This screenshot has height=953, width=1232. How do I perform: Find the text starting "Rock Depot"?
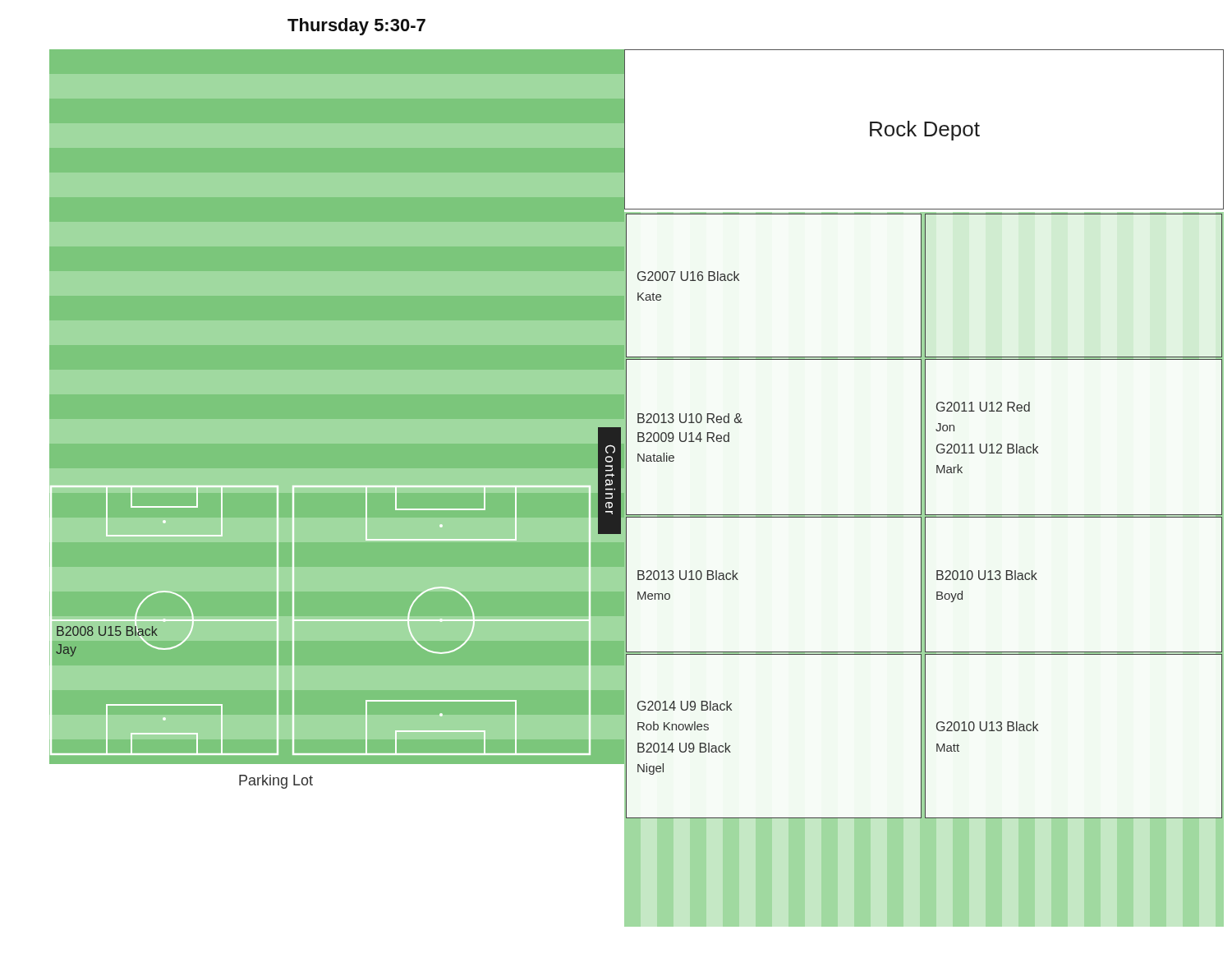[x=924, y=129]
